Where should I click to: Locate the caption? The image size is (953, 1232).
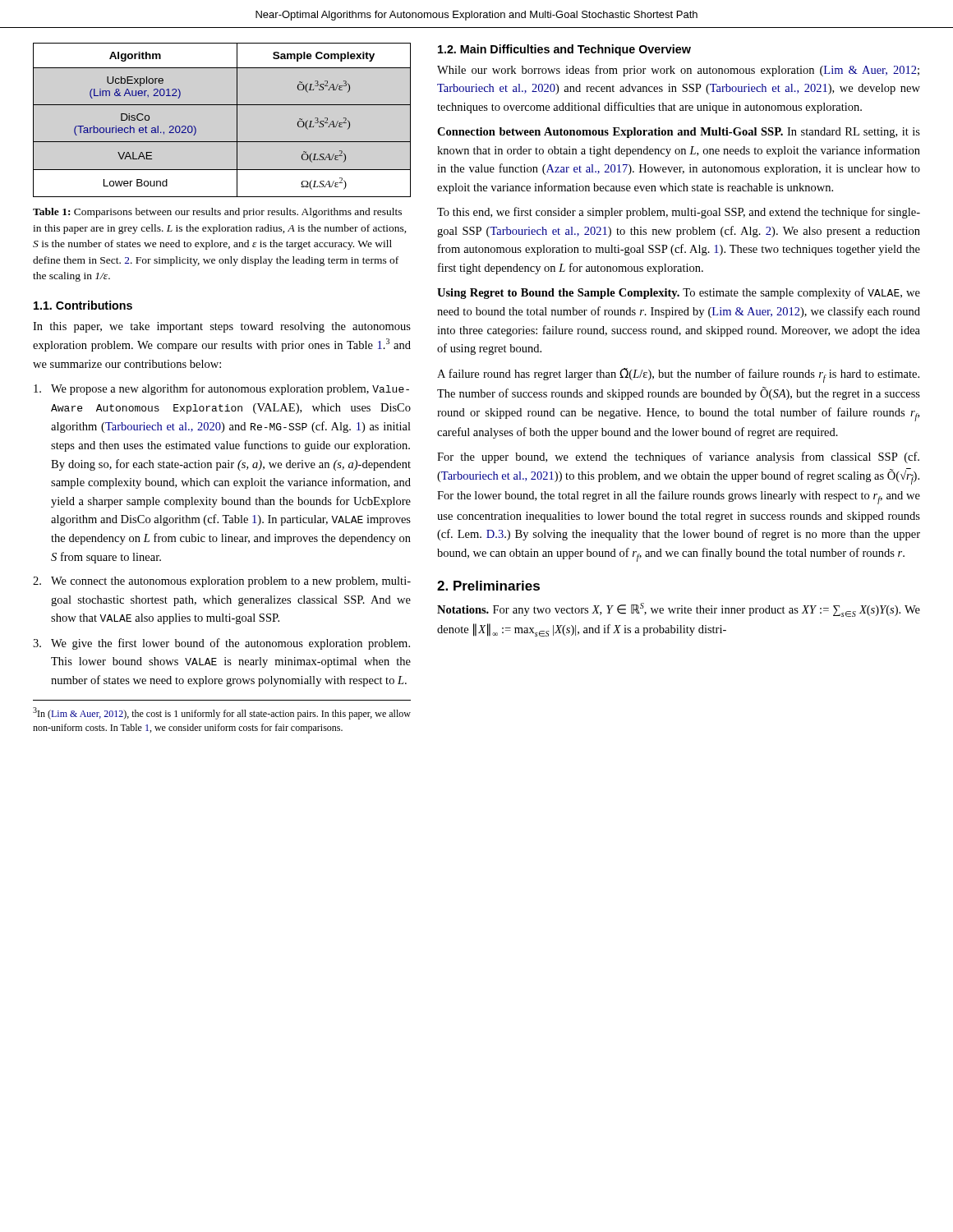[220, 244]
